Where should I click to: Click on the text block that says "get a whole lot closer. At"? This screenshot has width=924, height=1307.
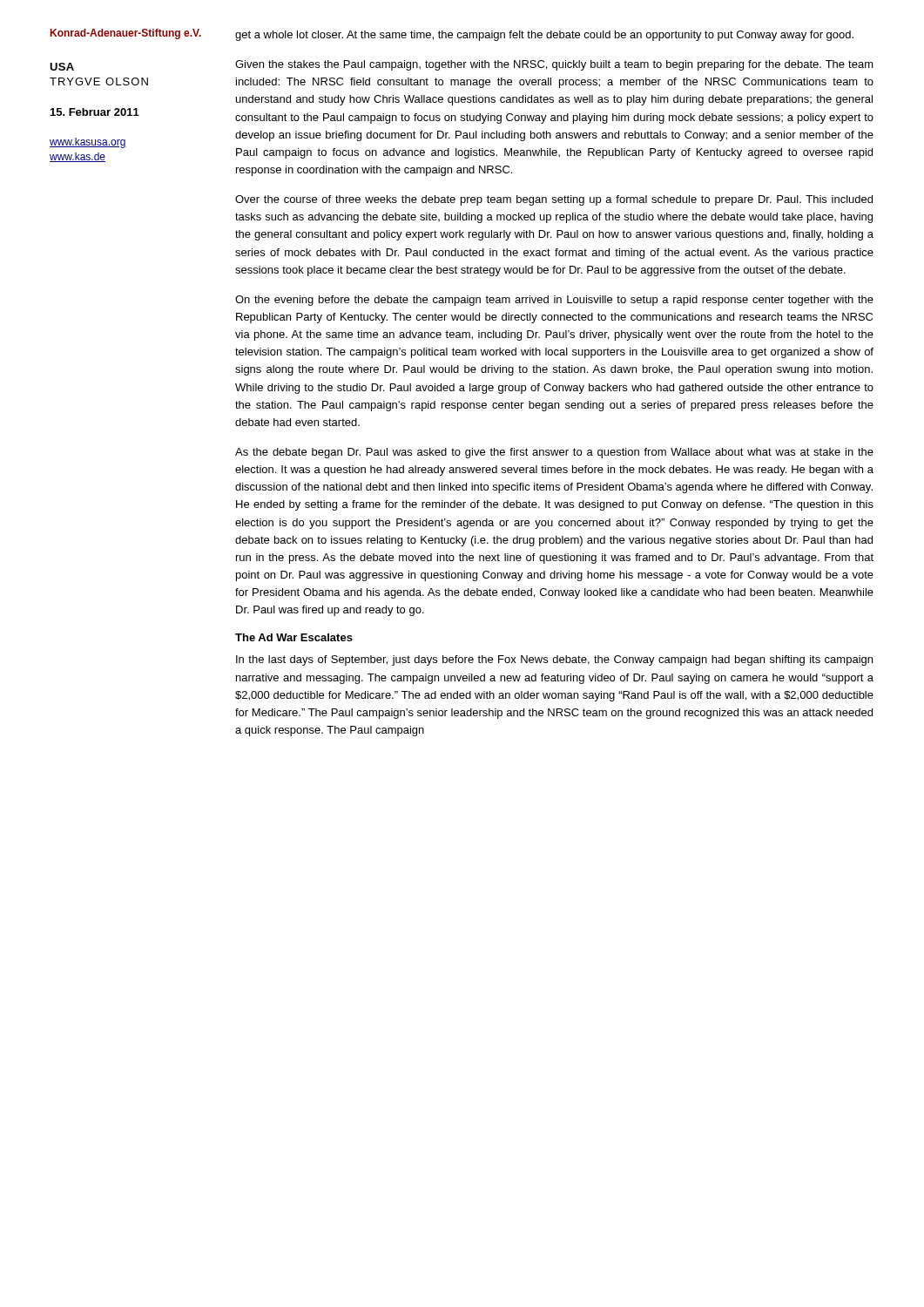tap(545, 34)
